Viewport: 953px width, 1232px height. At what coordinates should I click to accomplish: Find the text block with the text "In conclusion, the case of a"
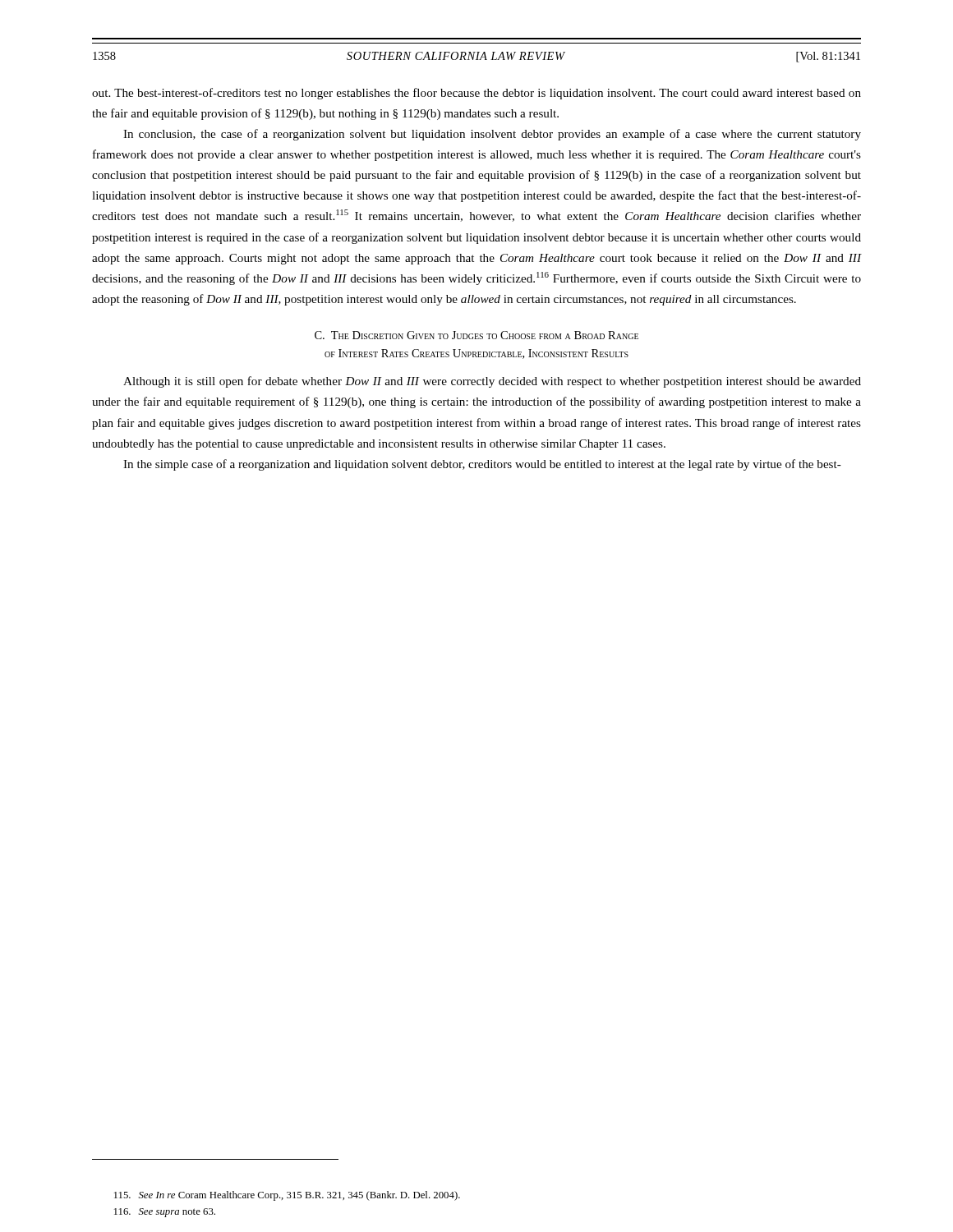click(476, 216)
